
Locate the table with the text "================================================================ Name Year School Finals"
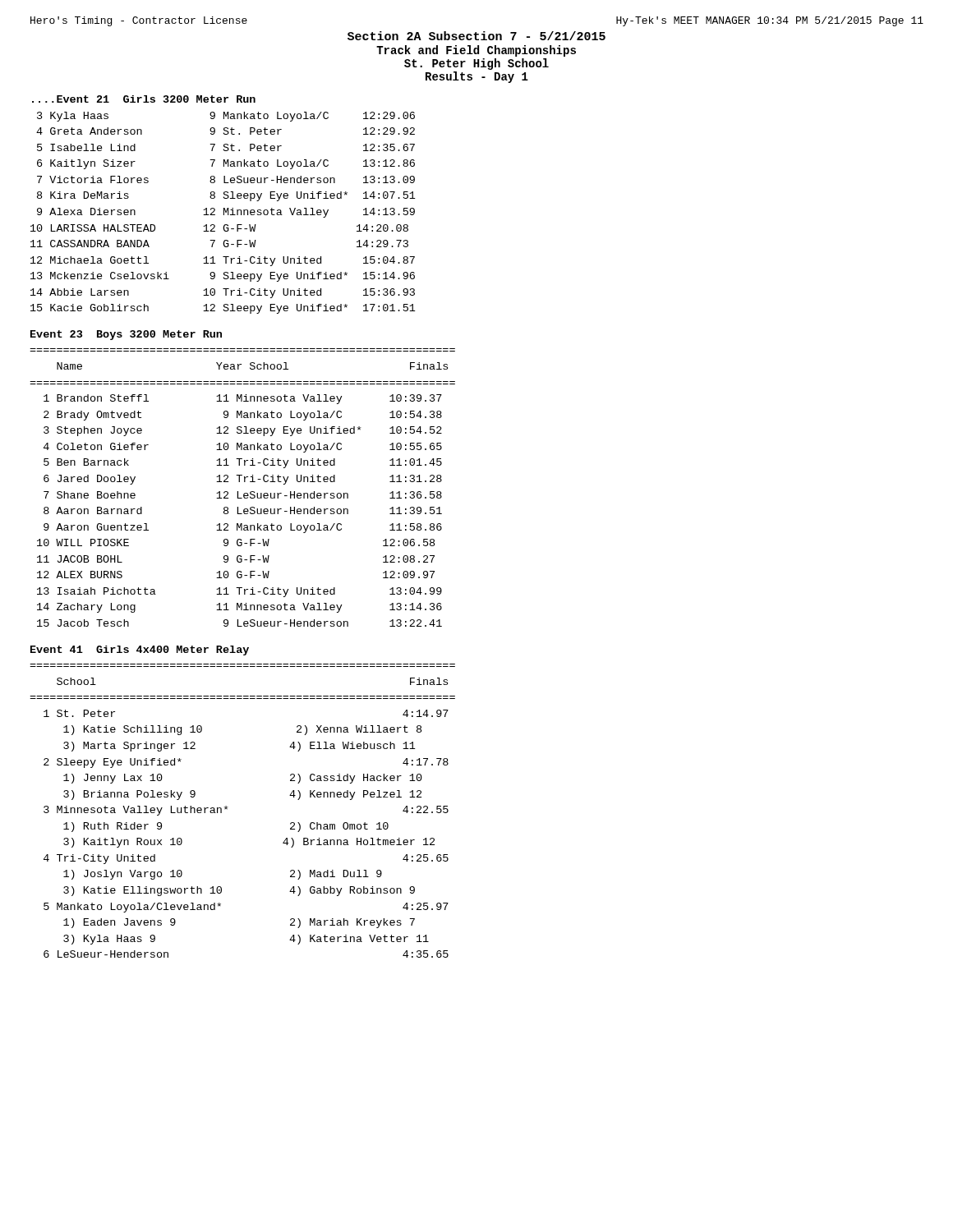(x=476, y=487)
